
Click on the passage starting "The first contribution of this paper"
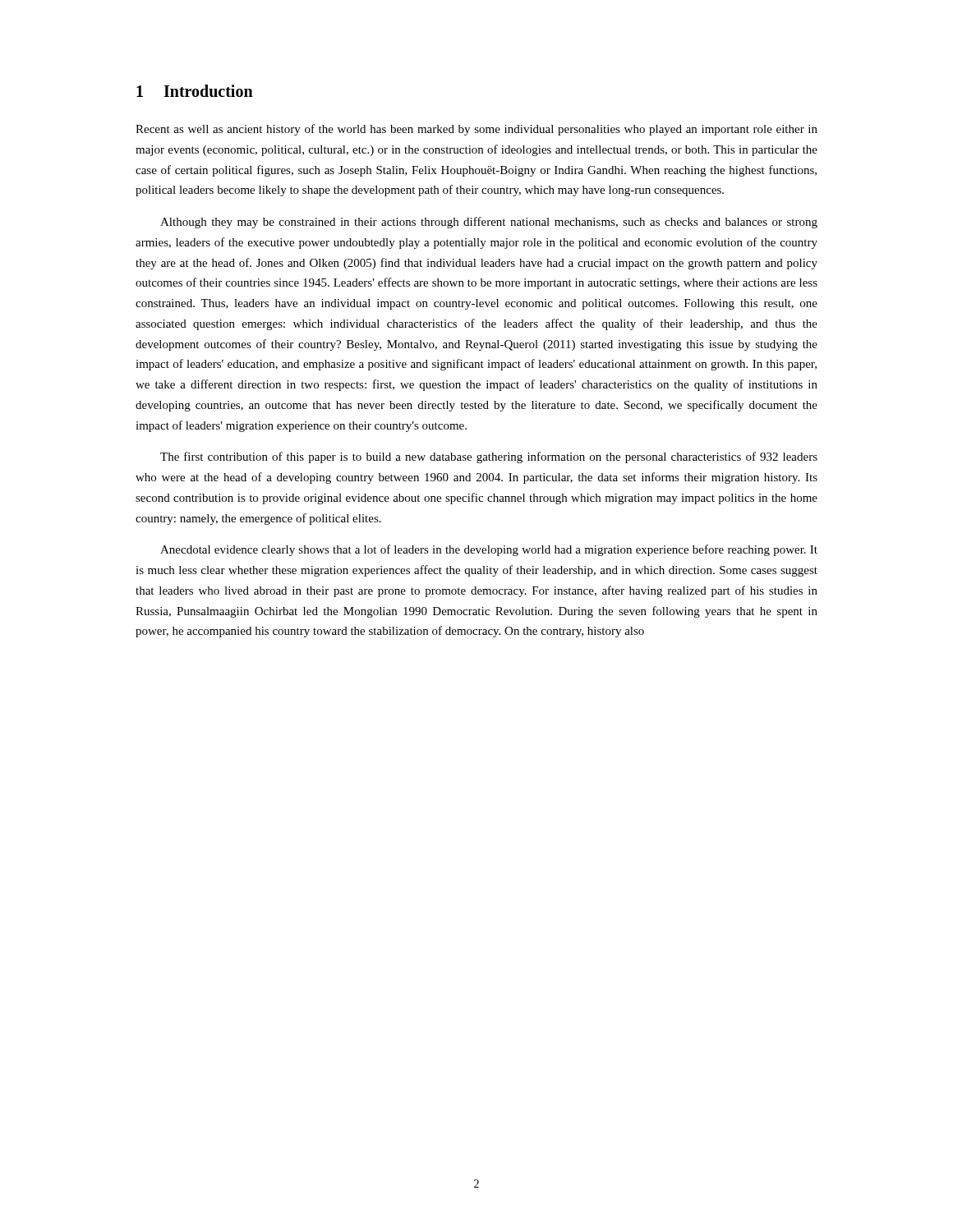pyautogui.click(x=476, y=487)
